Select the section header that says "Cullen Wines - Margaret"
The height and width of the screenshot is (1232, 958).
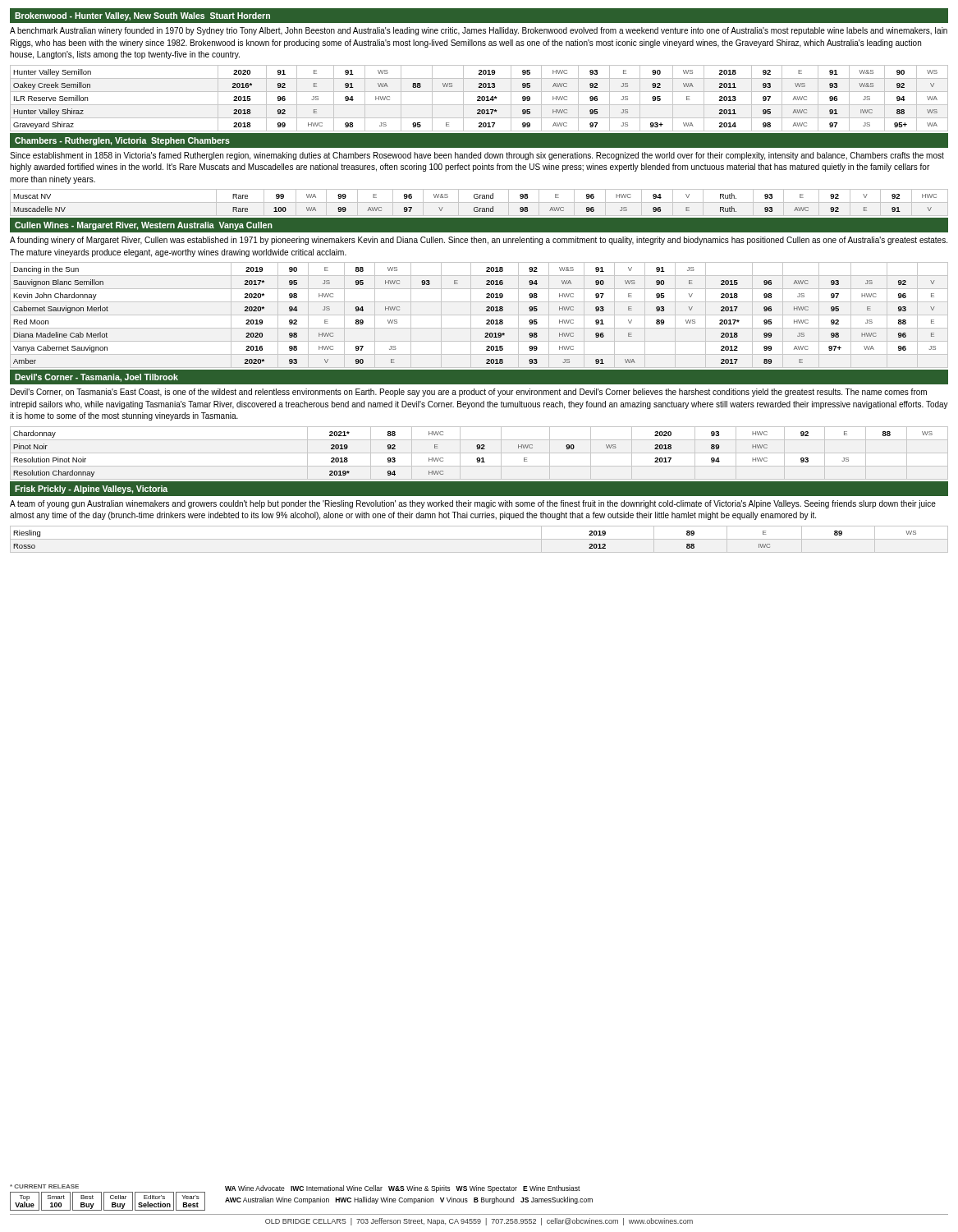point(144,225)
